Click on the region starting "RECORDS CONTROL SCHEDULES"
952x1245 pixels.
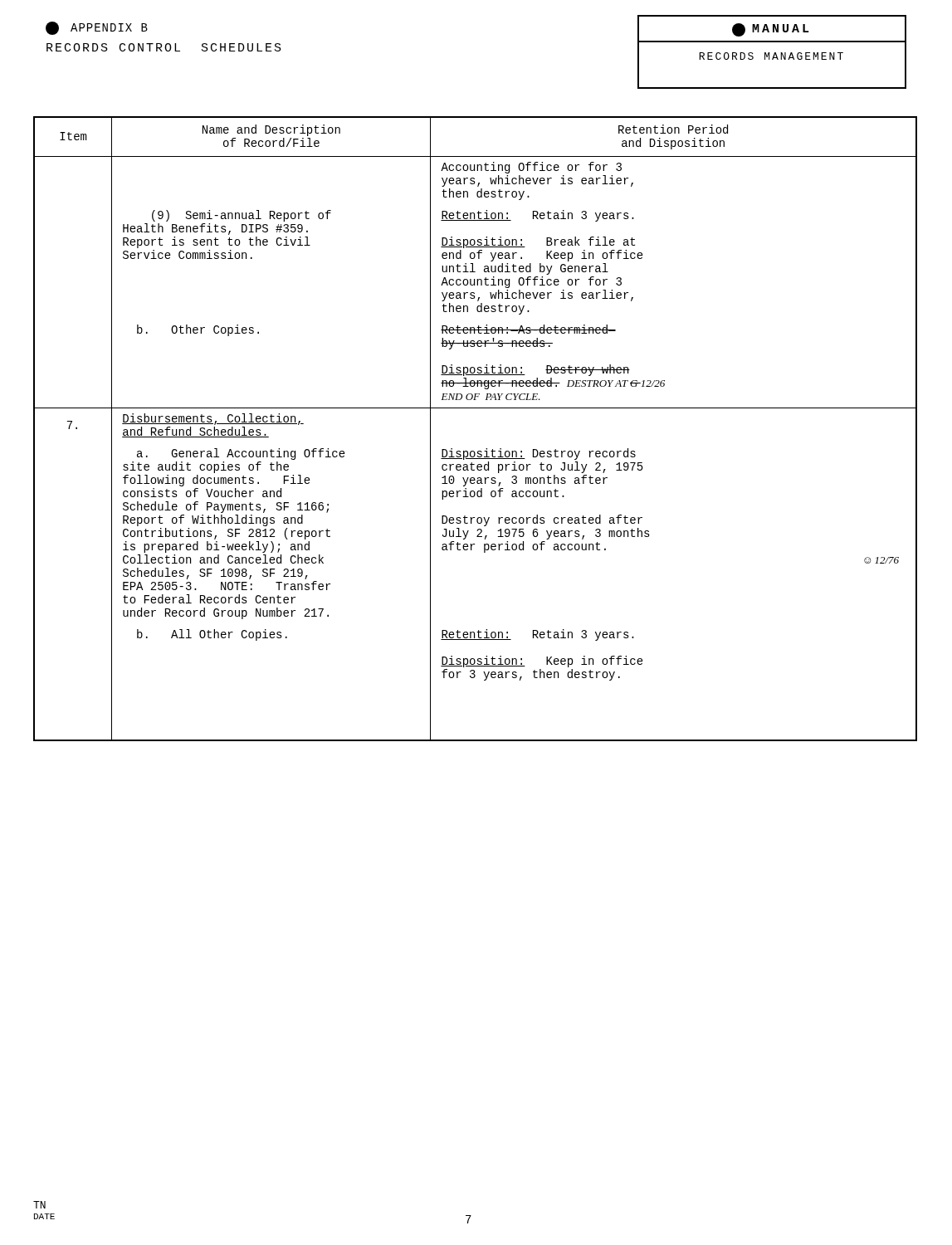tap(164, 49)
